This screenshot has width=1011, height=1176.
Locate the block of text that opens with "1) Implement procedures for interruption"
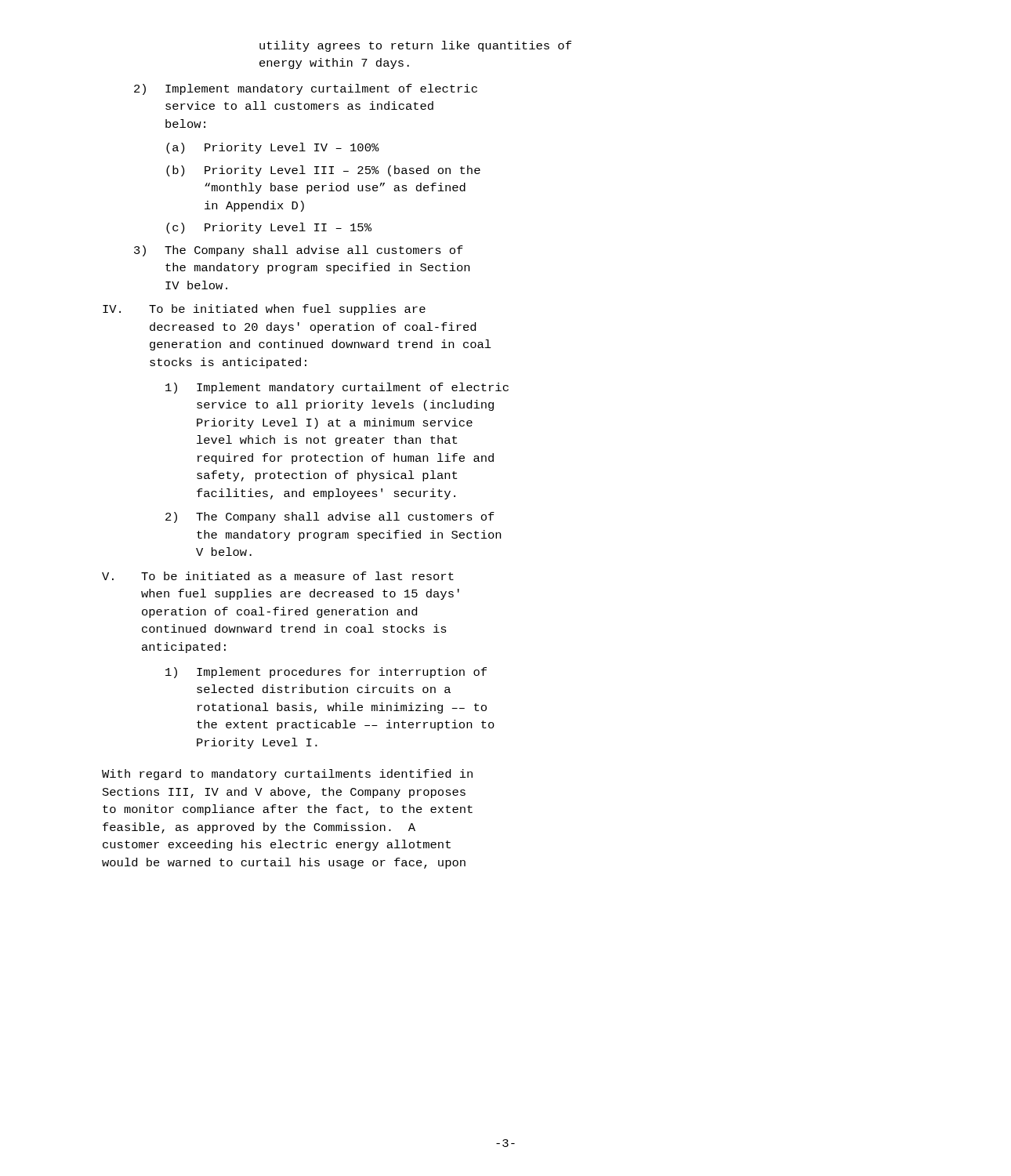[326, 673]
